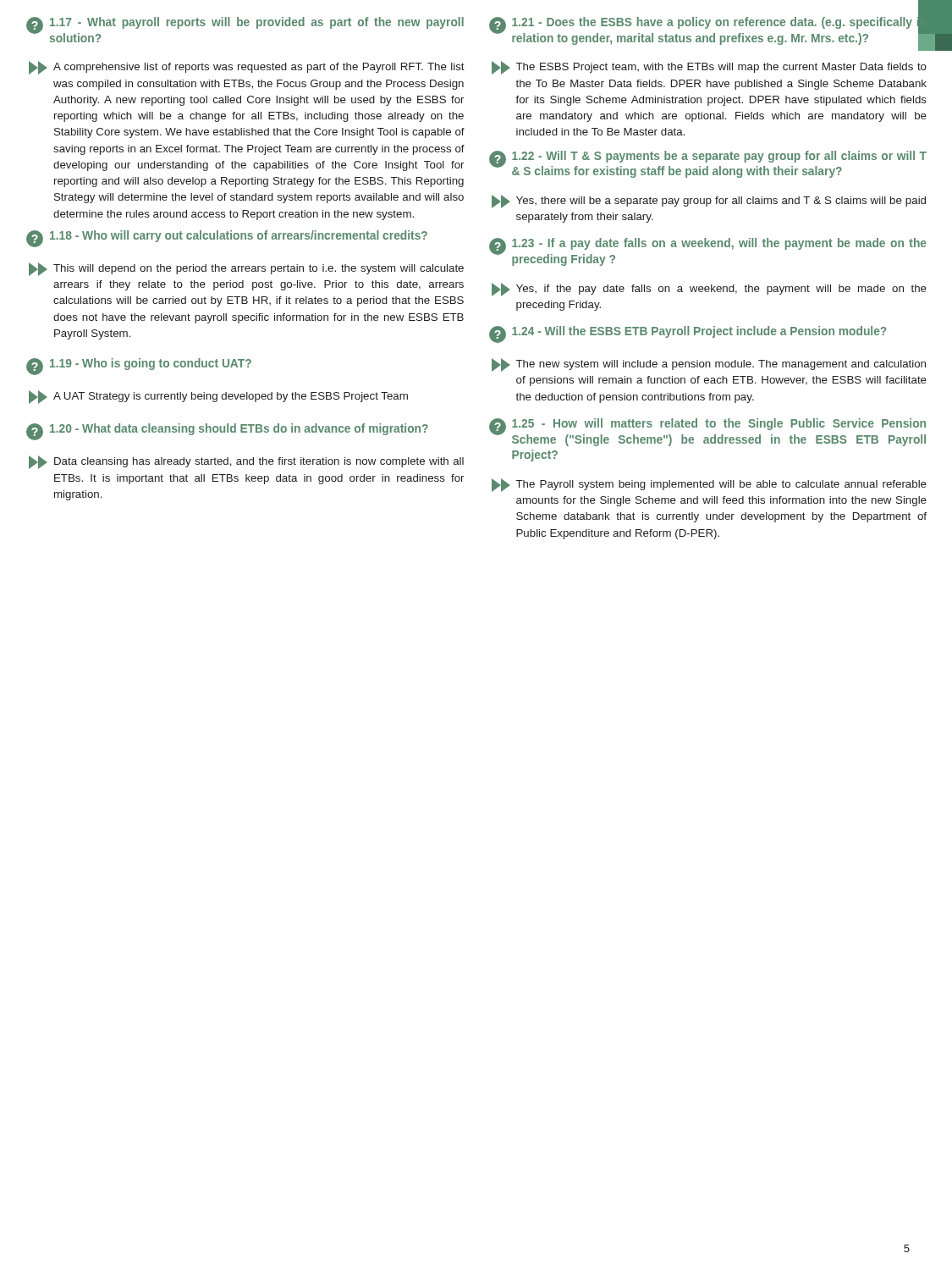Find the section header on this page that starts "? 1.18 - Who will"
This screenshot has width=952, height=1270.
[245, 238]
